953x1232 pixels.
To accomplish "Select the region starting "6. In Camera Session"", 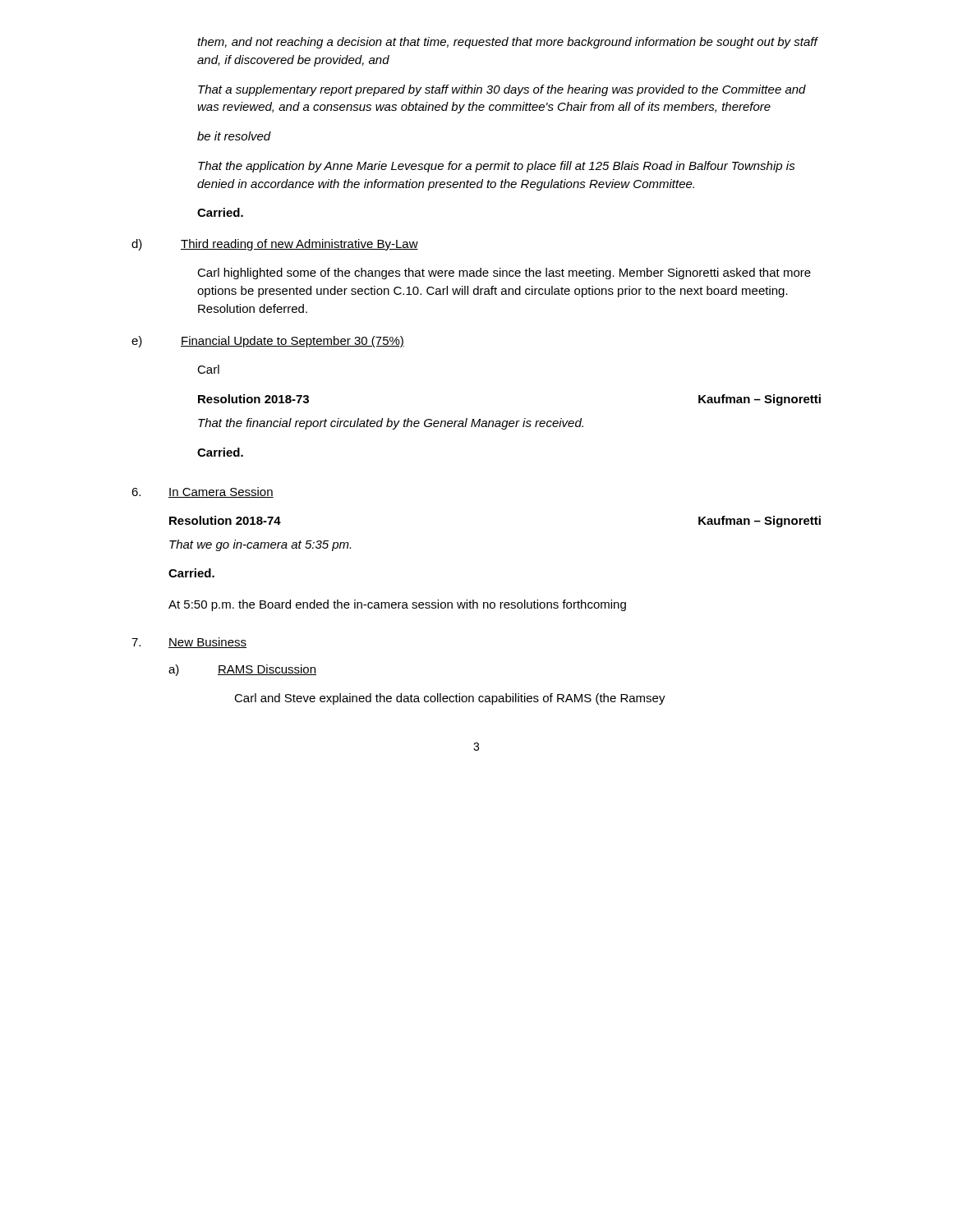I will point(203,492).
